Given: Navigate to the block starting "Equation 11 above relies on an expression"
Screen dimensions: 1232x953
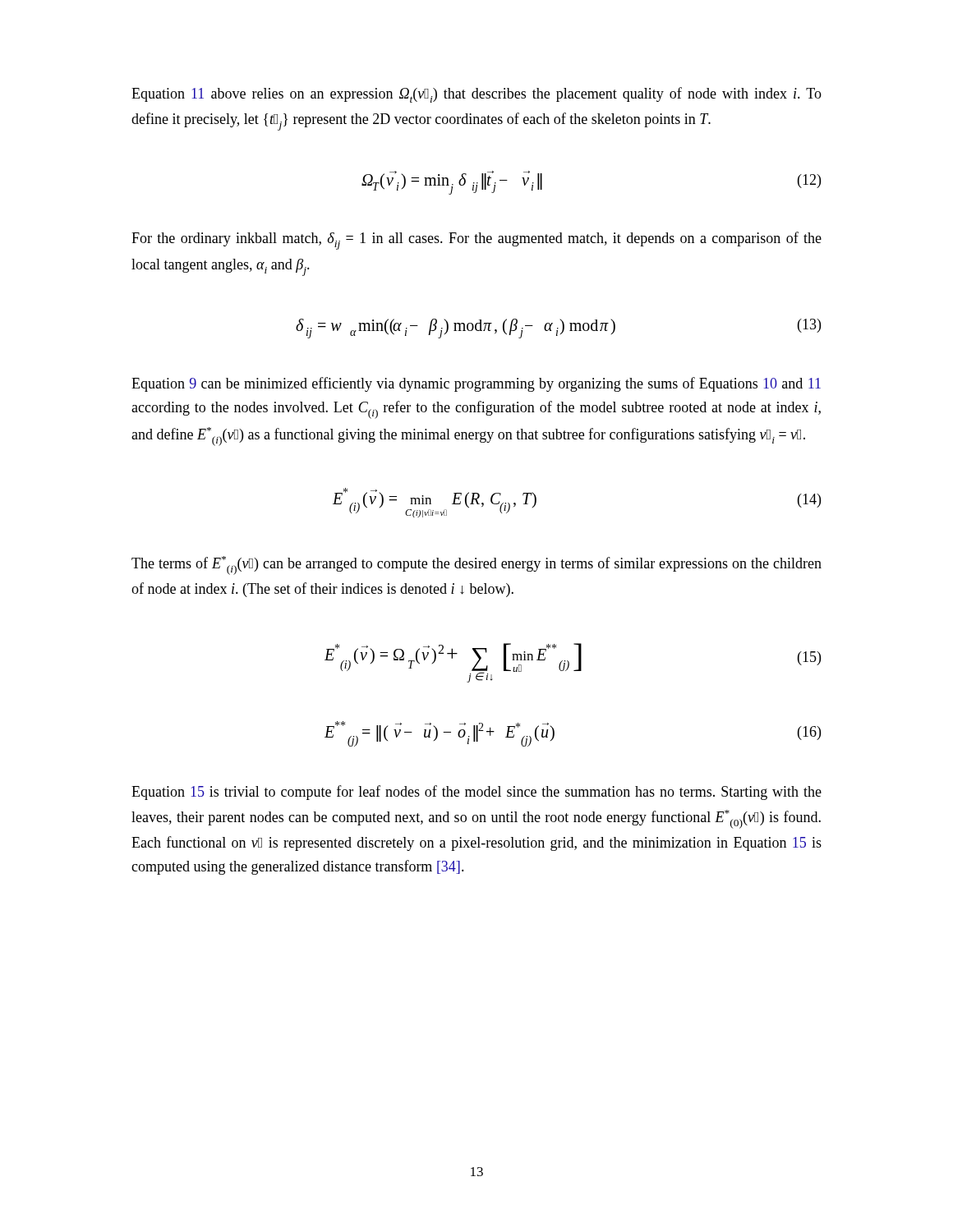Looking at the screenshot, I should (476, 108).
